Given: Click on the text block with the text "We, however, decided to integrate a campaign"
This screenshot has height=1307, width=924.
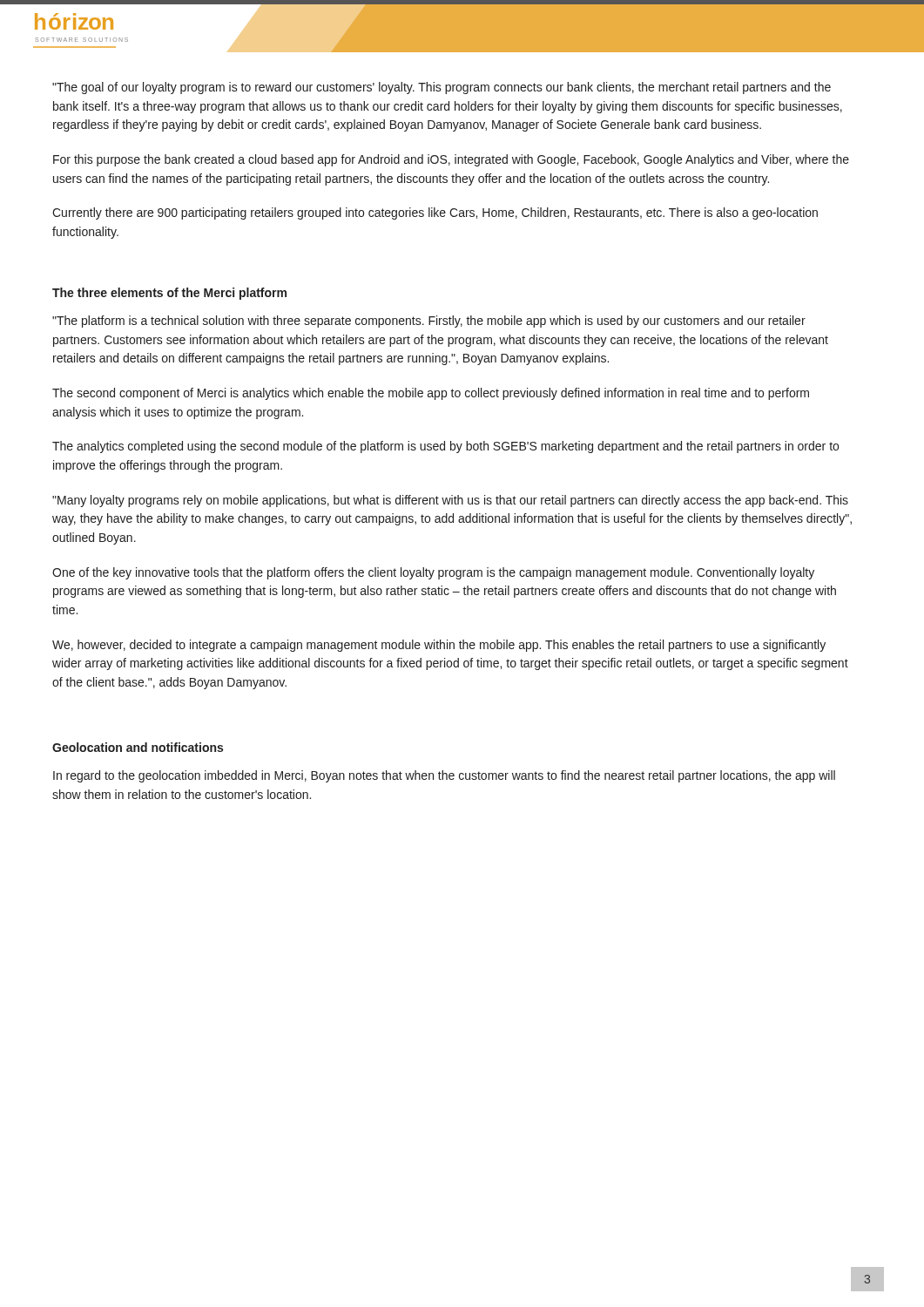Looking at the screenshot, I should 453,664.
